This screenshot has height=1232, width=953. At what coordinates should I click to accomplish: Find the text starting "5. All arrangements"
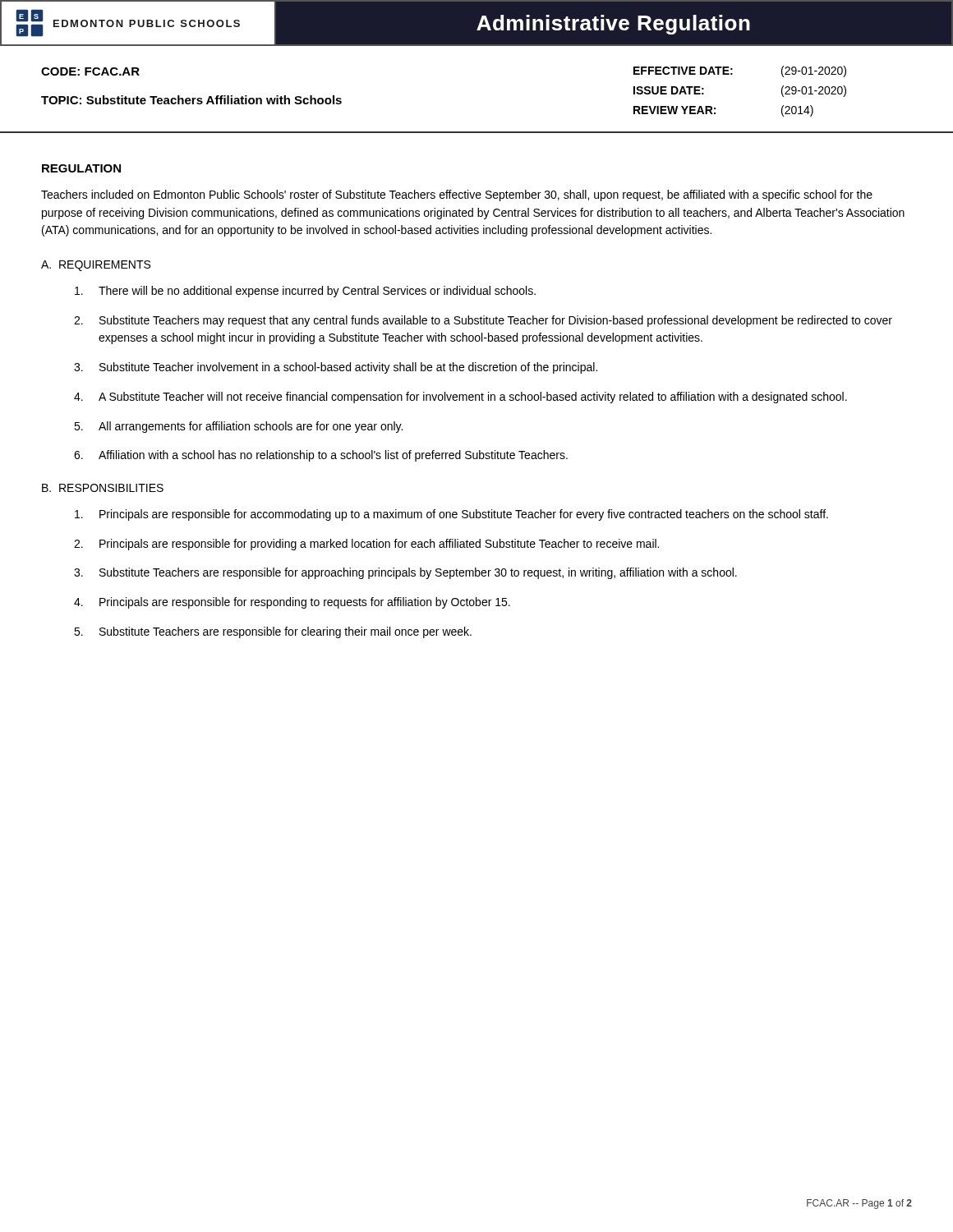(x=239, y=427)
